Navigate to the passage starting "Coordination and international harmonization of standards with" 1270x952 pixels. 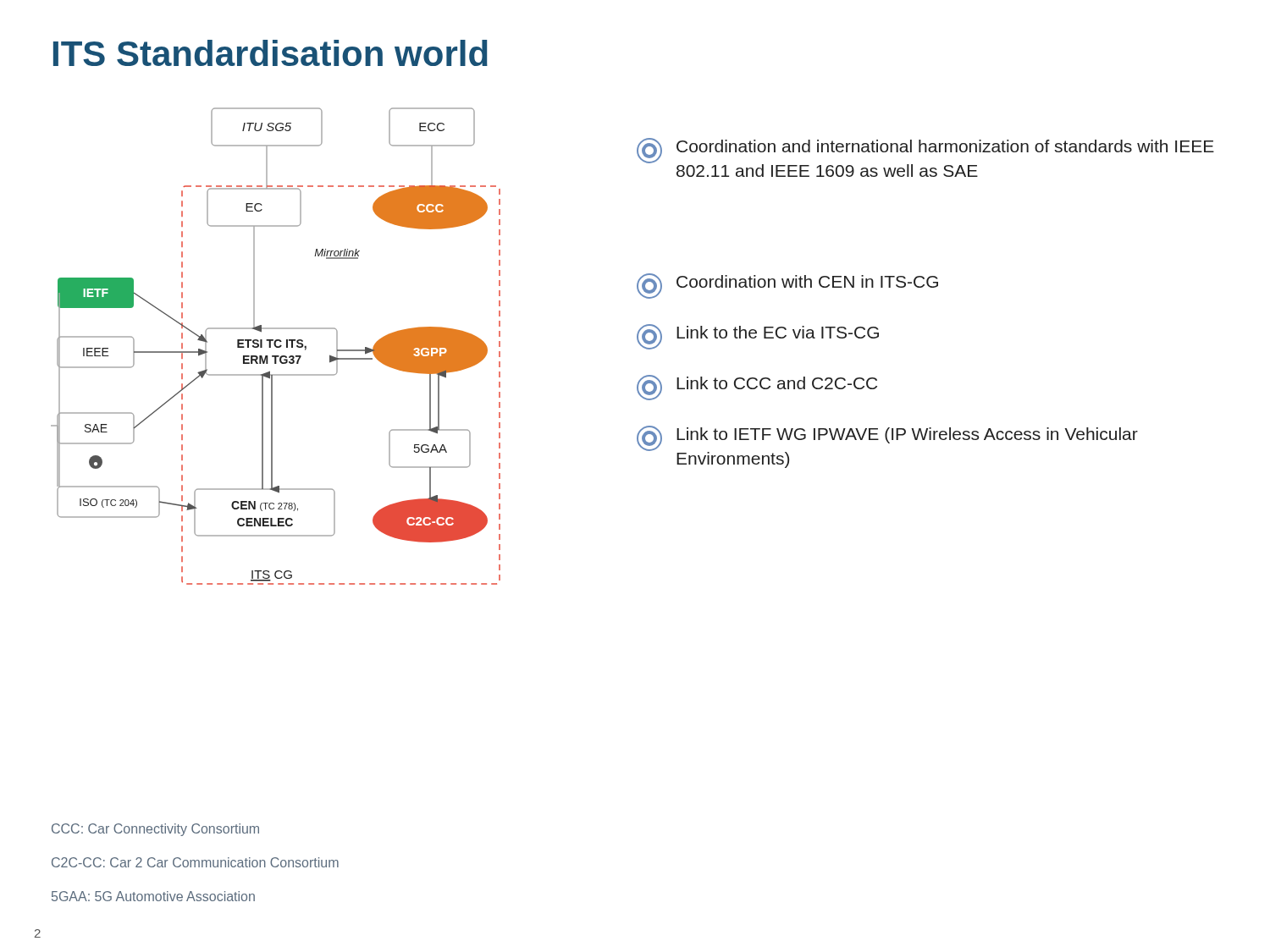tap(931, 159)
